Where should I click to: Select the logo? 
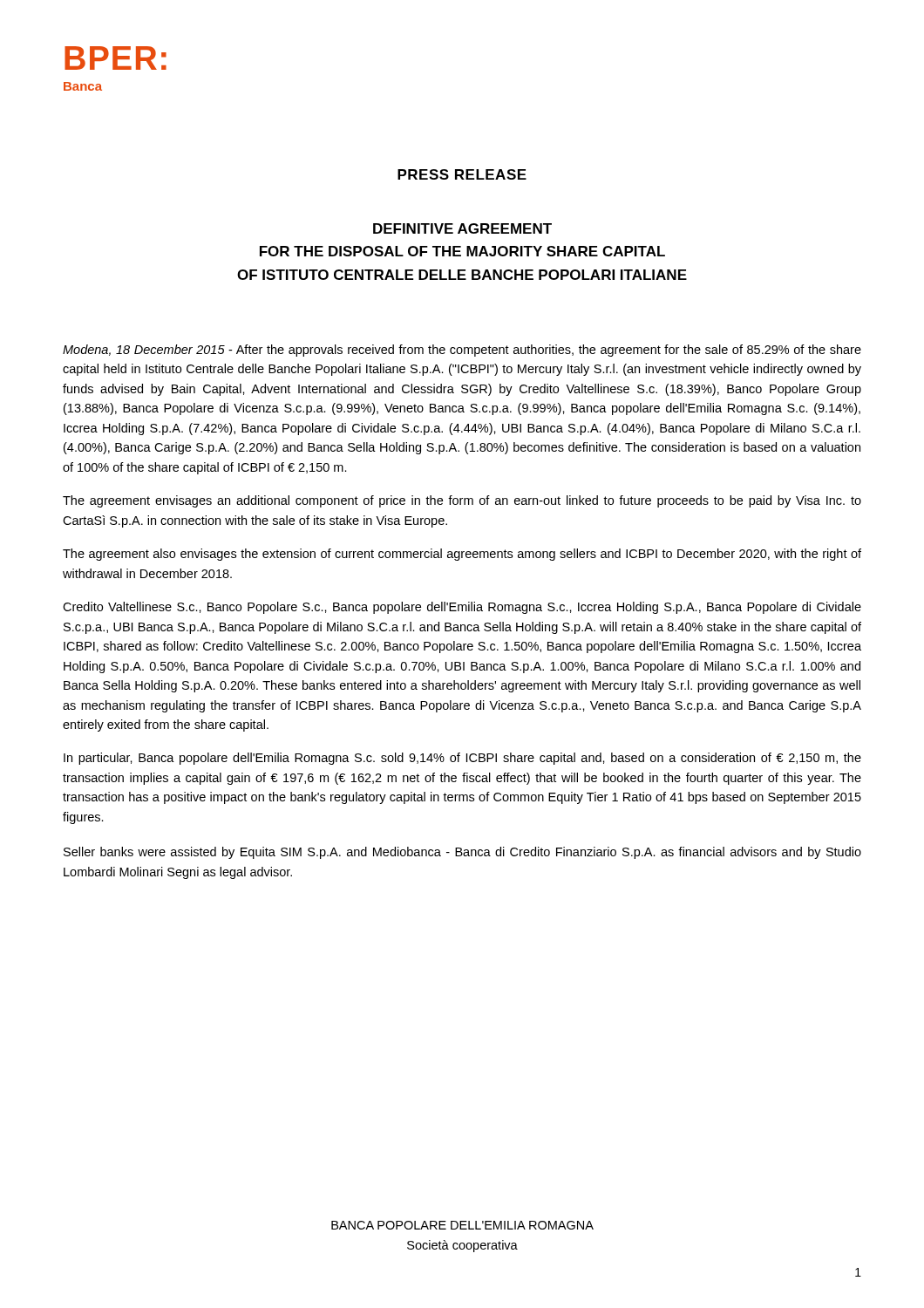(116, 69)
